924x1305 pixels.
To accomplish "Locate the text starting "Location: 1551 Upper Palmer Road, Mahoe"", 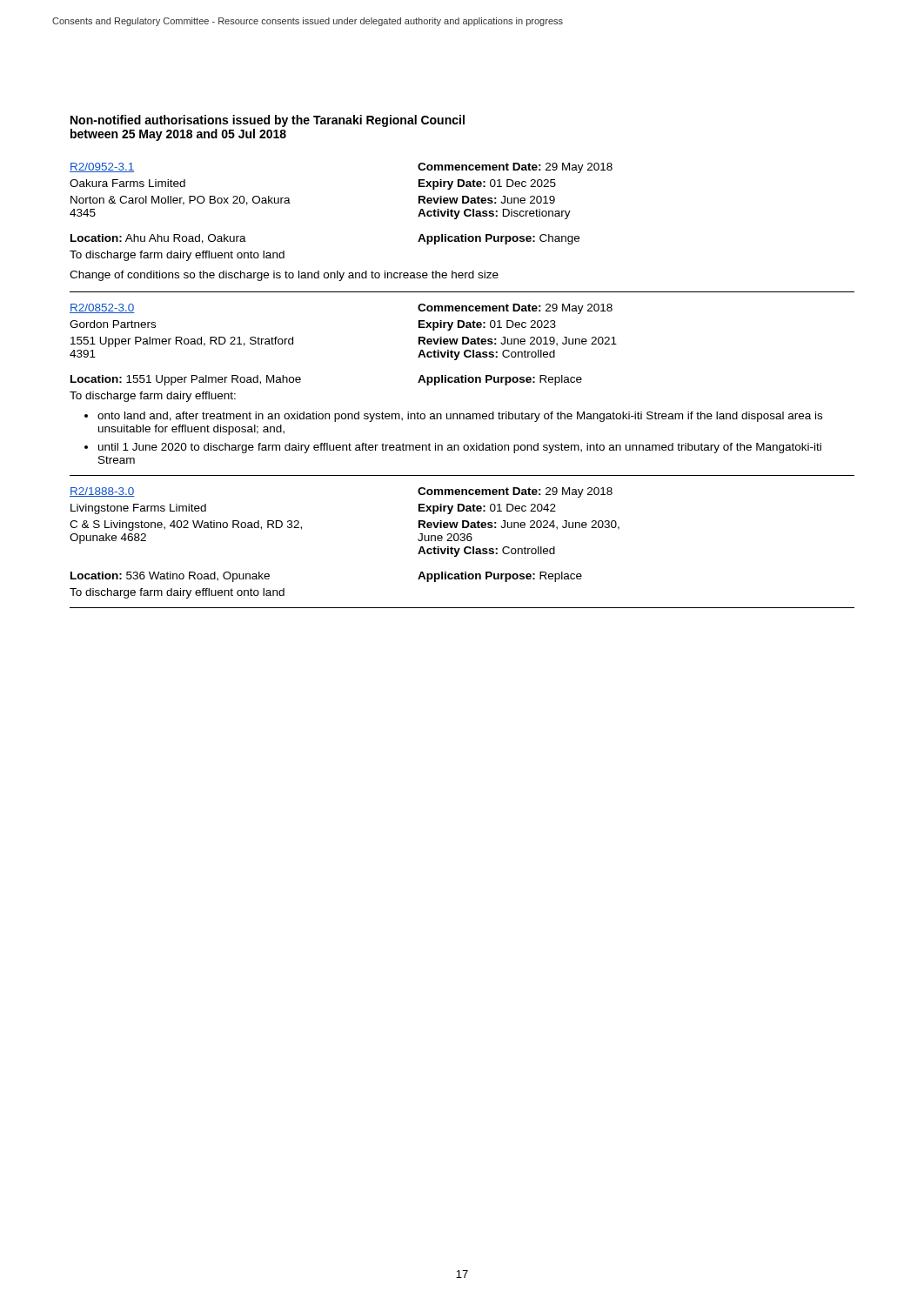I will click(185, 379).
